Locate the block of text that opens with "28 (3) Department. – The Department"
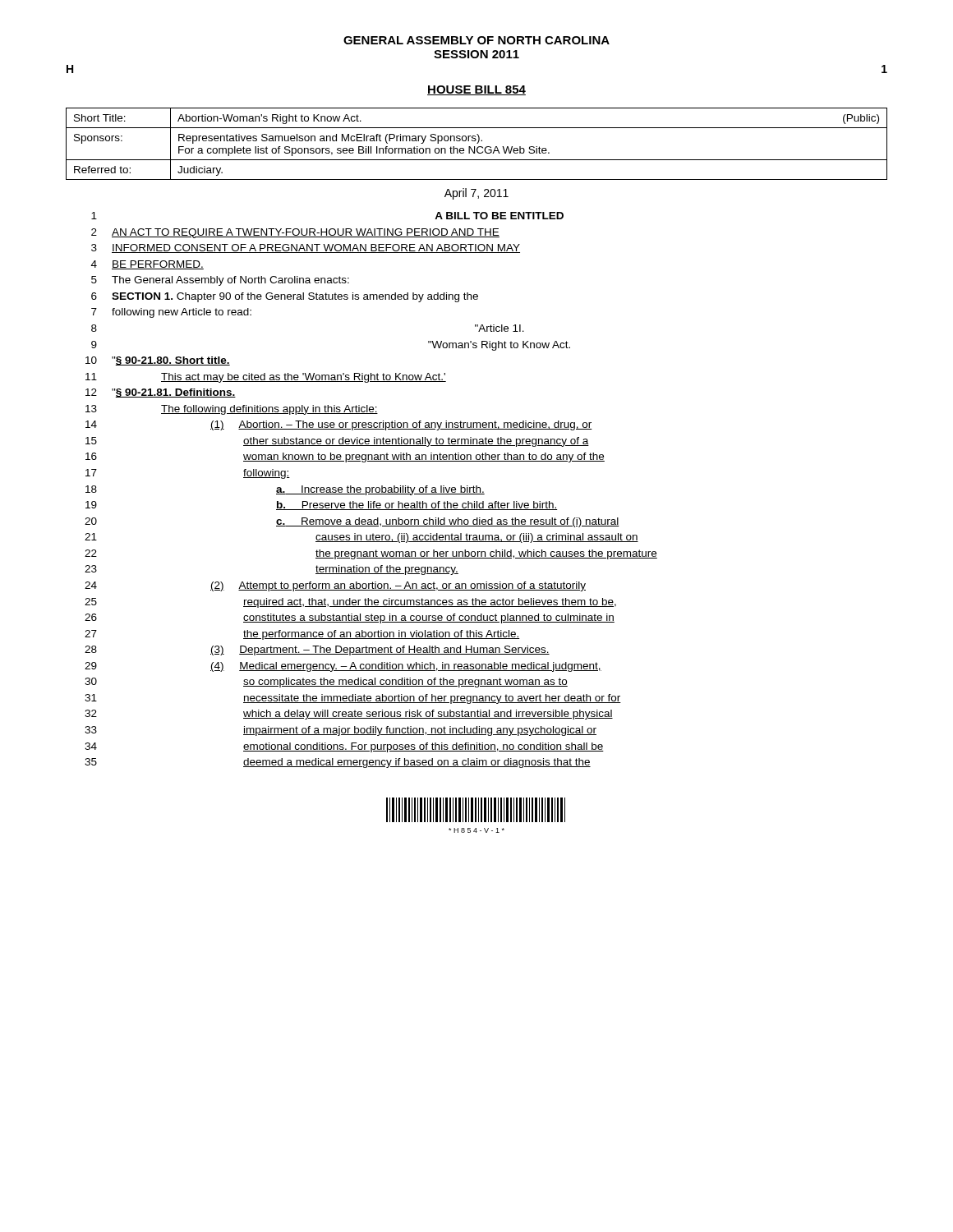953x1232 pixels. 476,650
